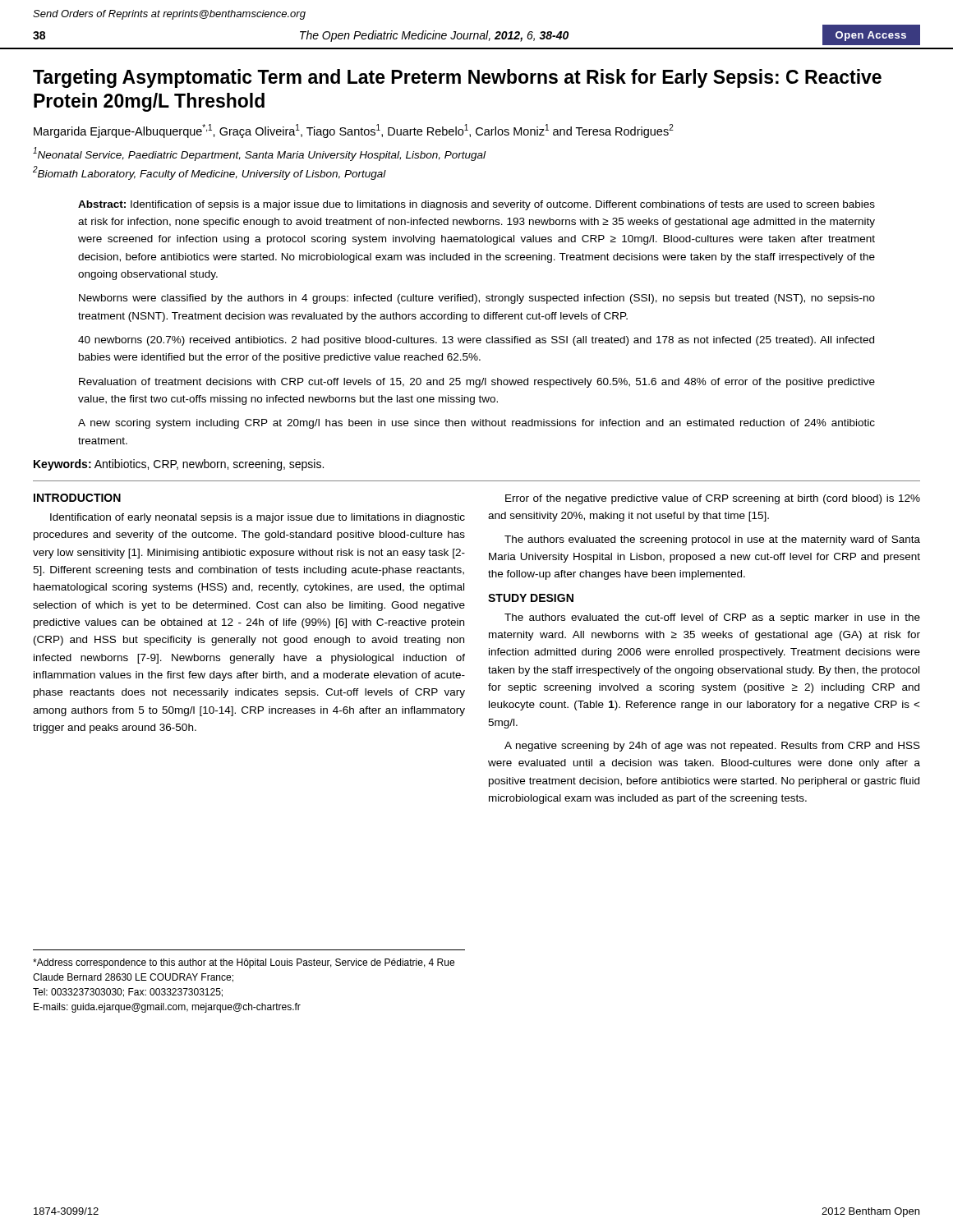Navigate to the block starting "The authors evaluated the cut-off level of"
The width and height of the screenshot is (953, 1232).
(x=704, y=707)
